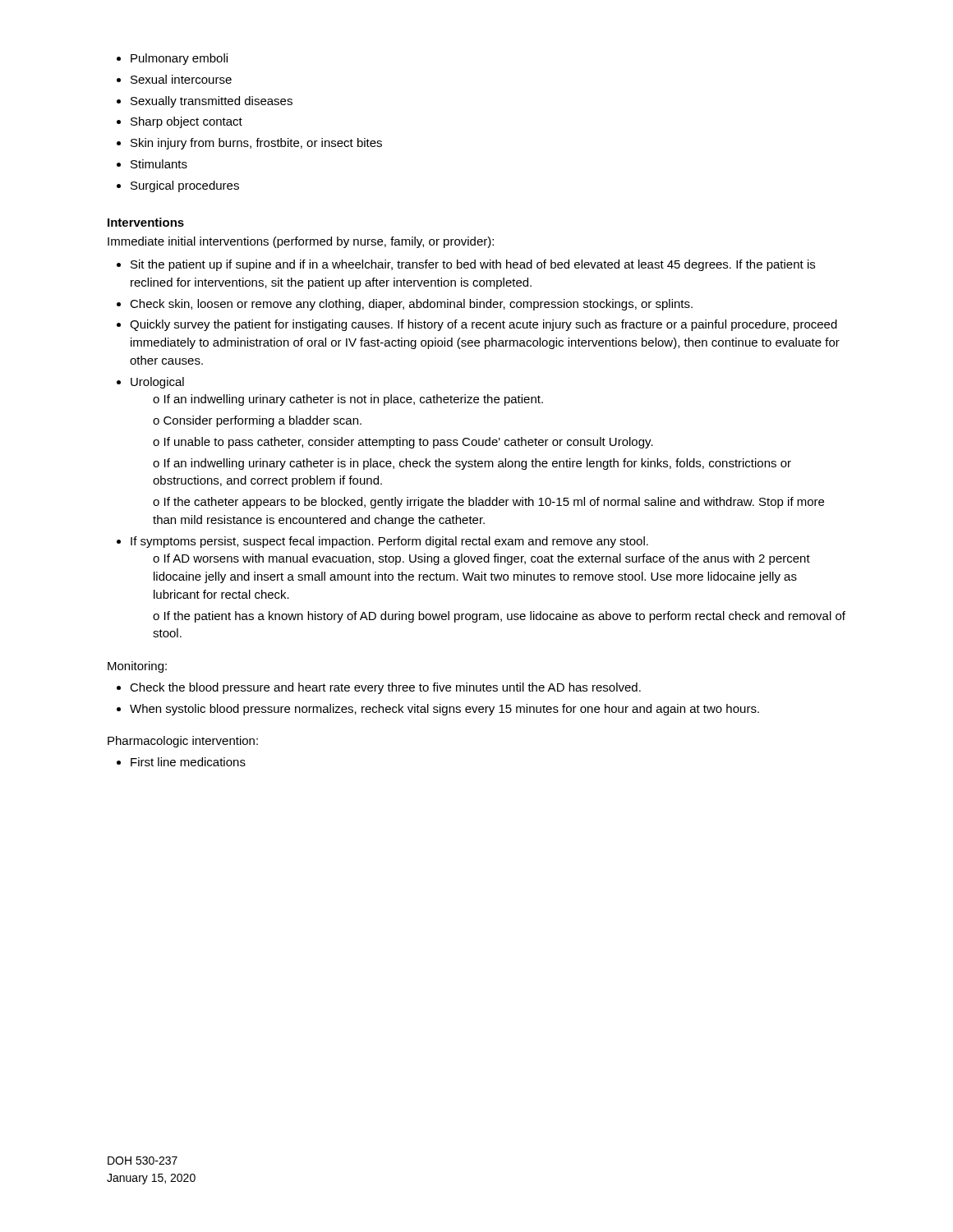Locate the text starting "If the patient has a known"
This screenshot has width=953, height=1232.
click(x=499, y=624)
